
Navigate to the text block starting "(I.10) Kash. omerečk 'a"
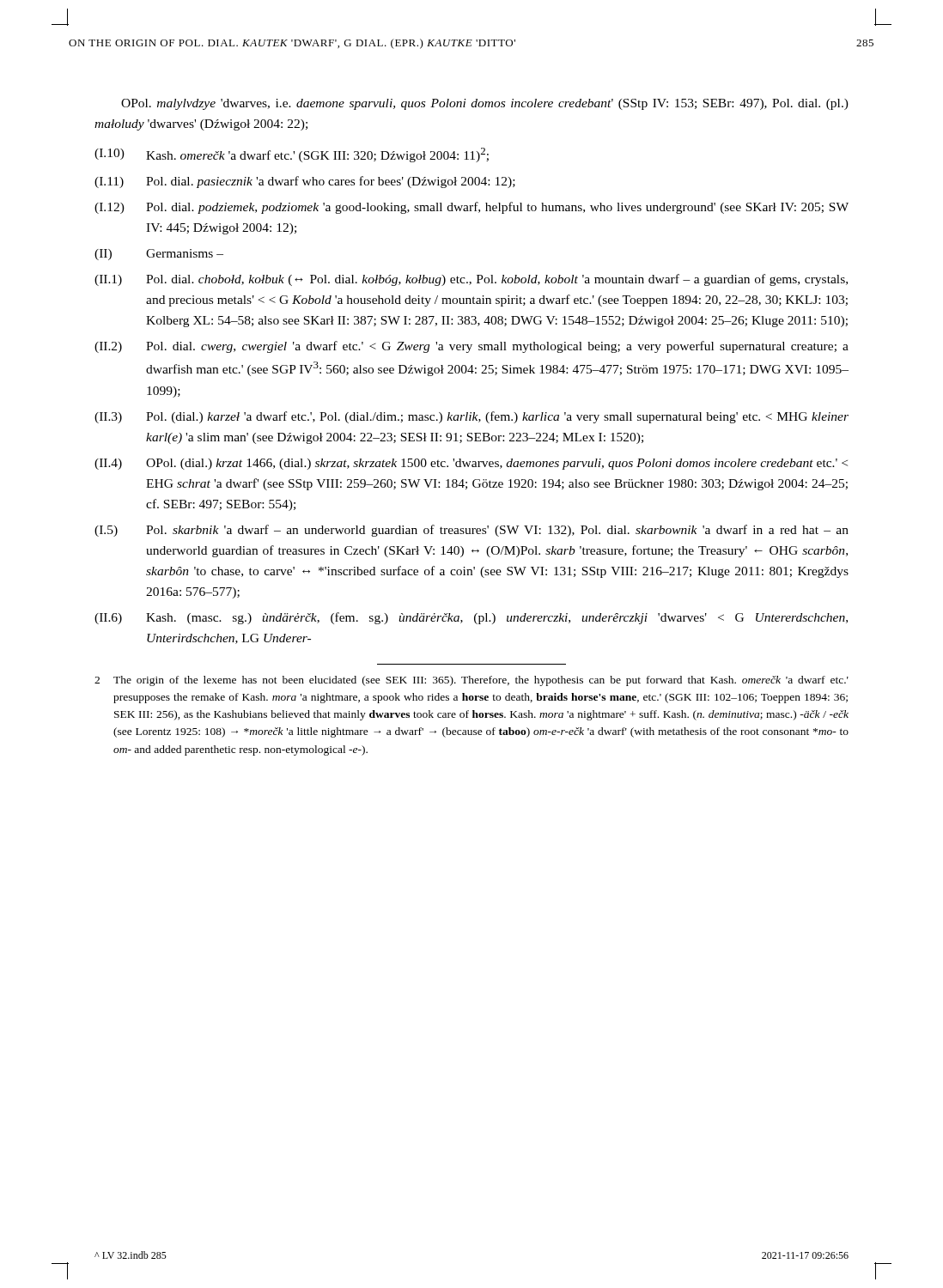point(472,154)
